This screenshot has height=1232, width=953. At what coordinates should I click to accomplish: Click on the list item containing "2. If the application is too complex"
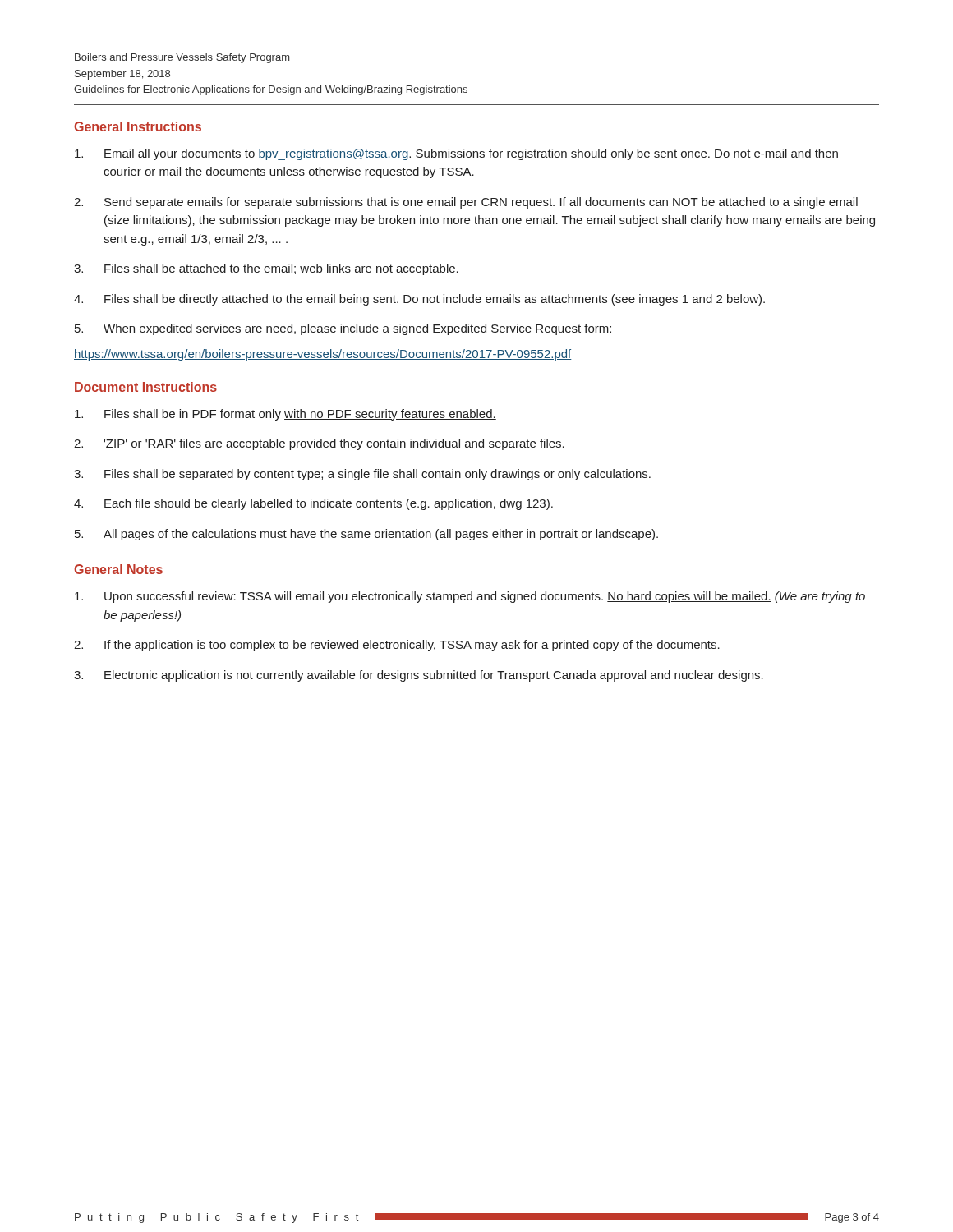[x=476, y=645]
